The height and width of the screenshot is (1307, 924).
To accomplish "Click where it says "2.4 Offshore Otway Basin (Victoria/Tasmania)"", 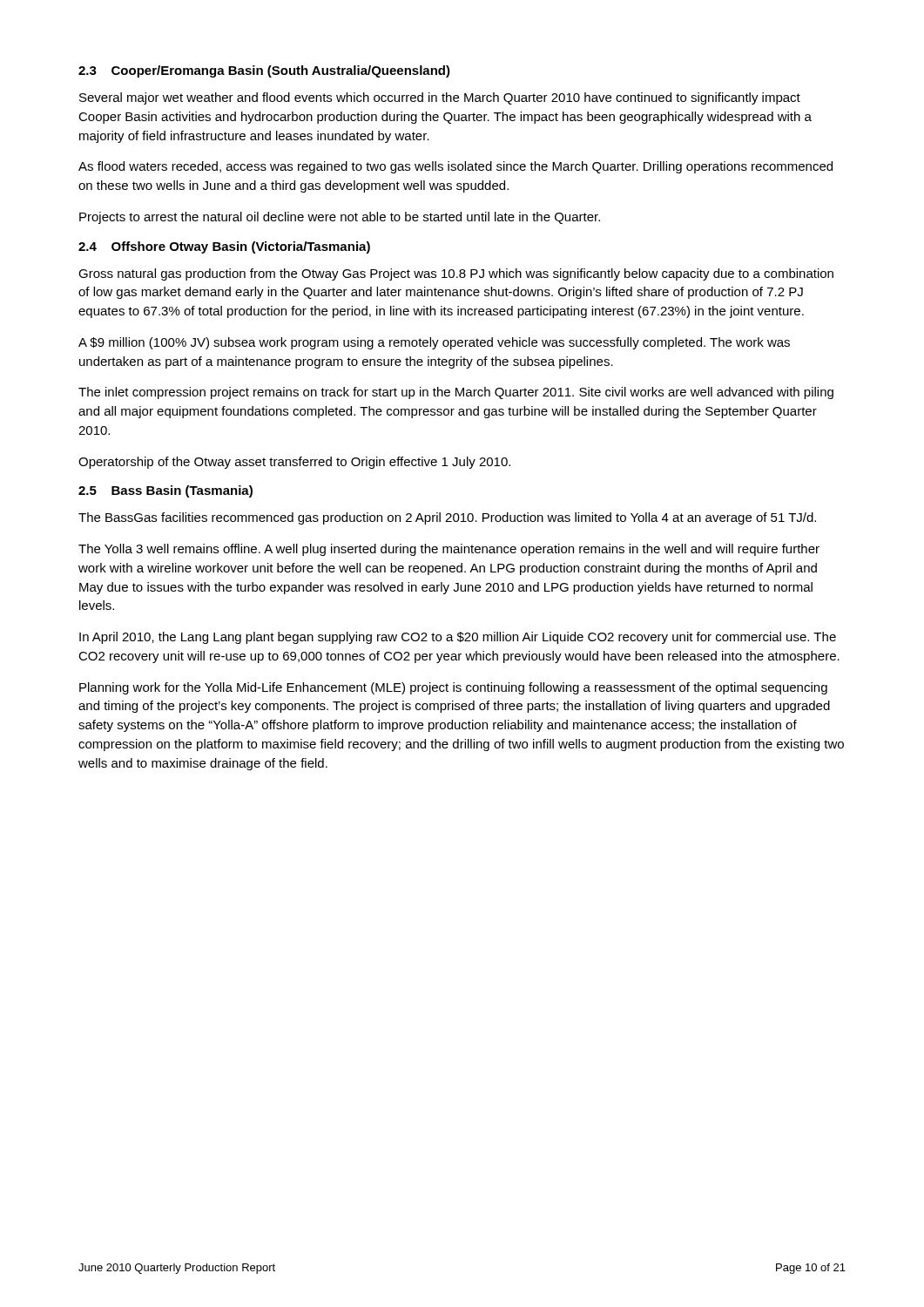I will 224,246.
